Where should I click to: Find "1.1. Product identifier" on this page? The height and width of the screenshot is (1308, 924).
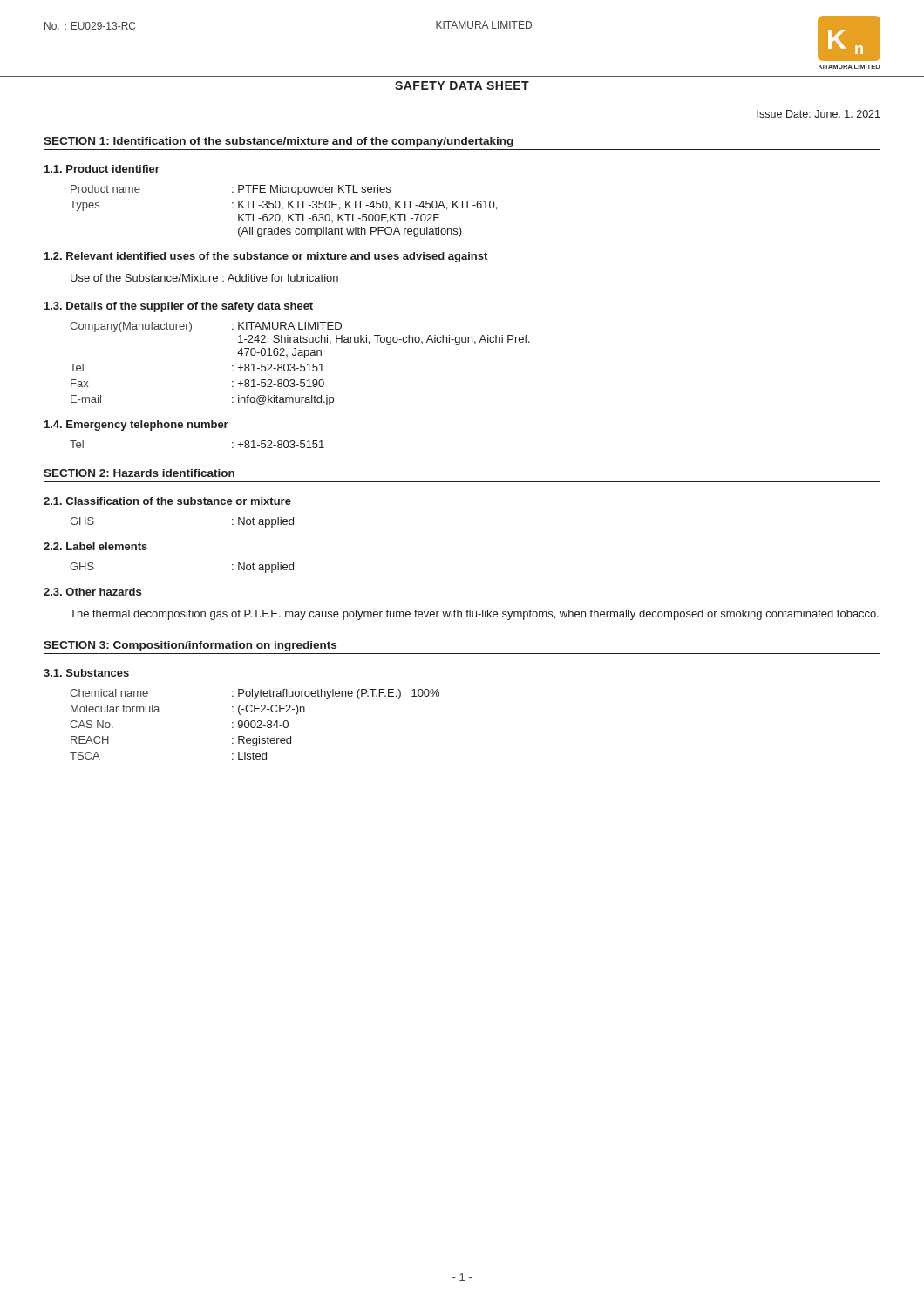click(x=102, y=169)
